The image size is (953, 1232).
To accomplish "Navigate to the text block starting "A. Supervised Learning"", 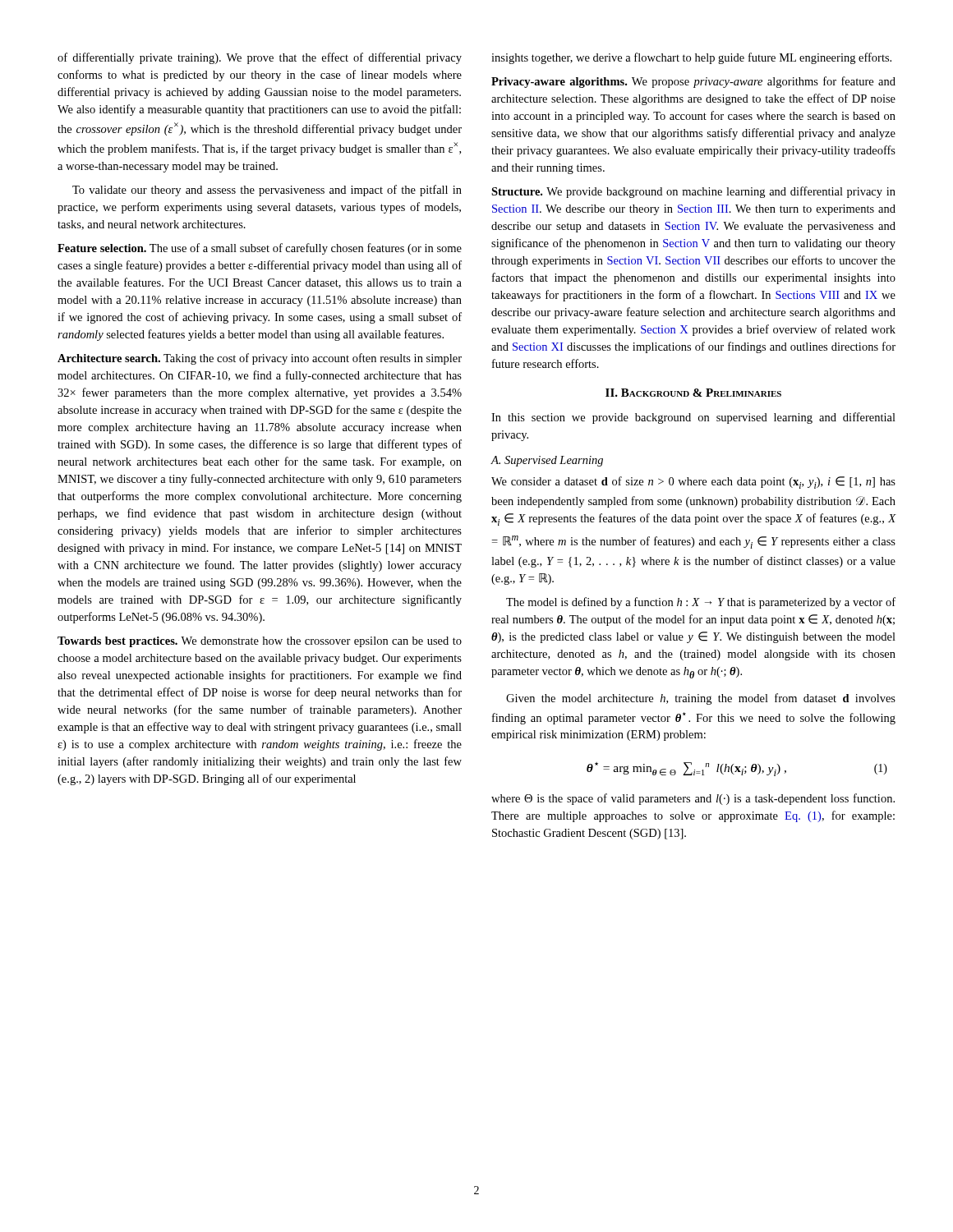I will coord(547,461).
